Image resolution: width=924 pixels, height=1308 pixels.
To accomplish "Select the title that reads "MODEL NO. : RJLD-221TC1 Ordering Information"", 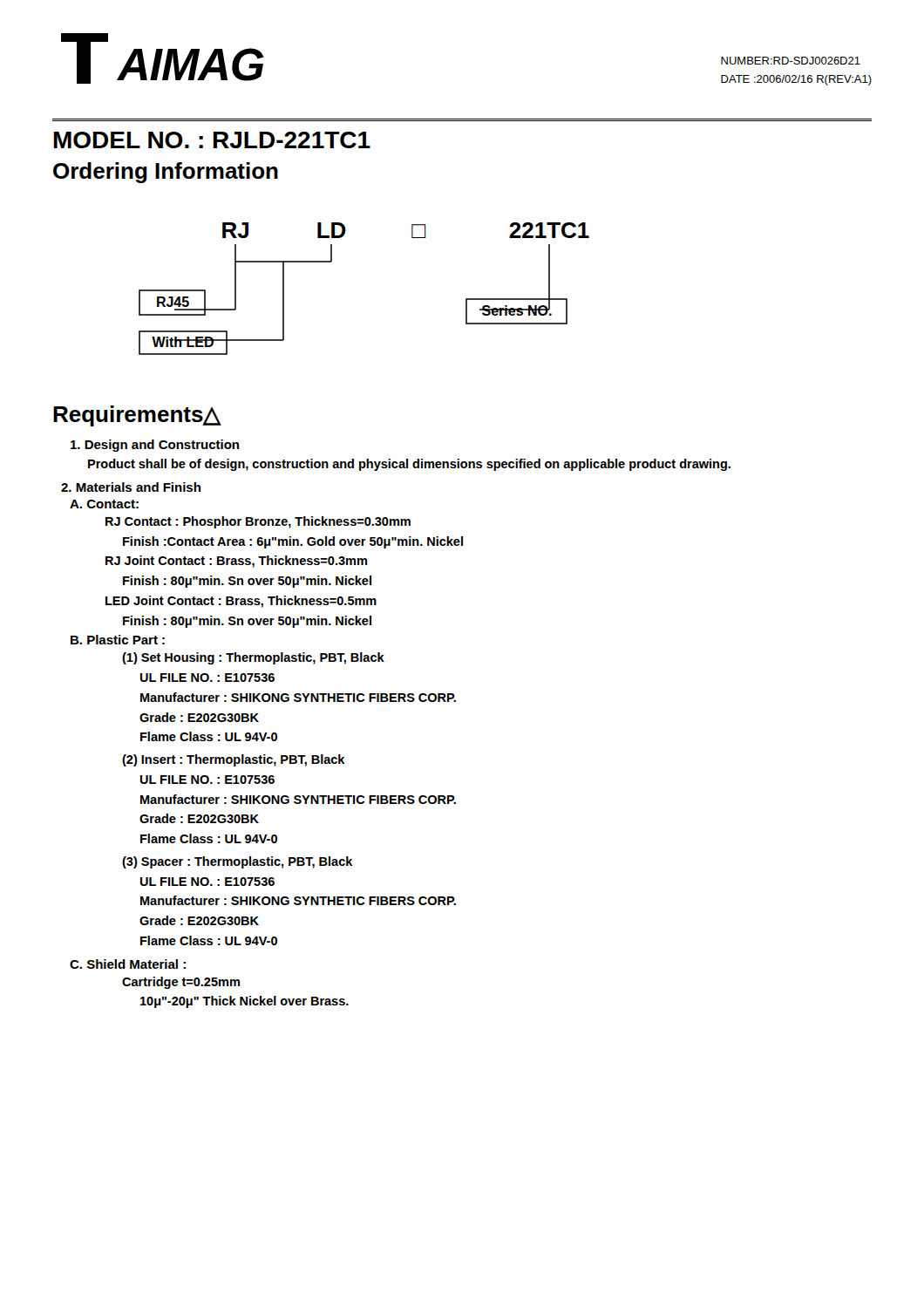I will [211, 156].
